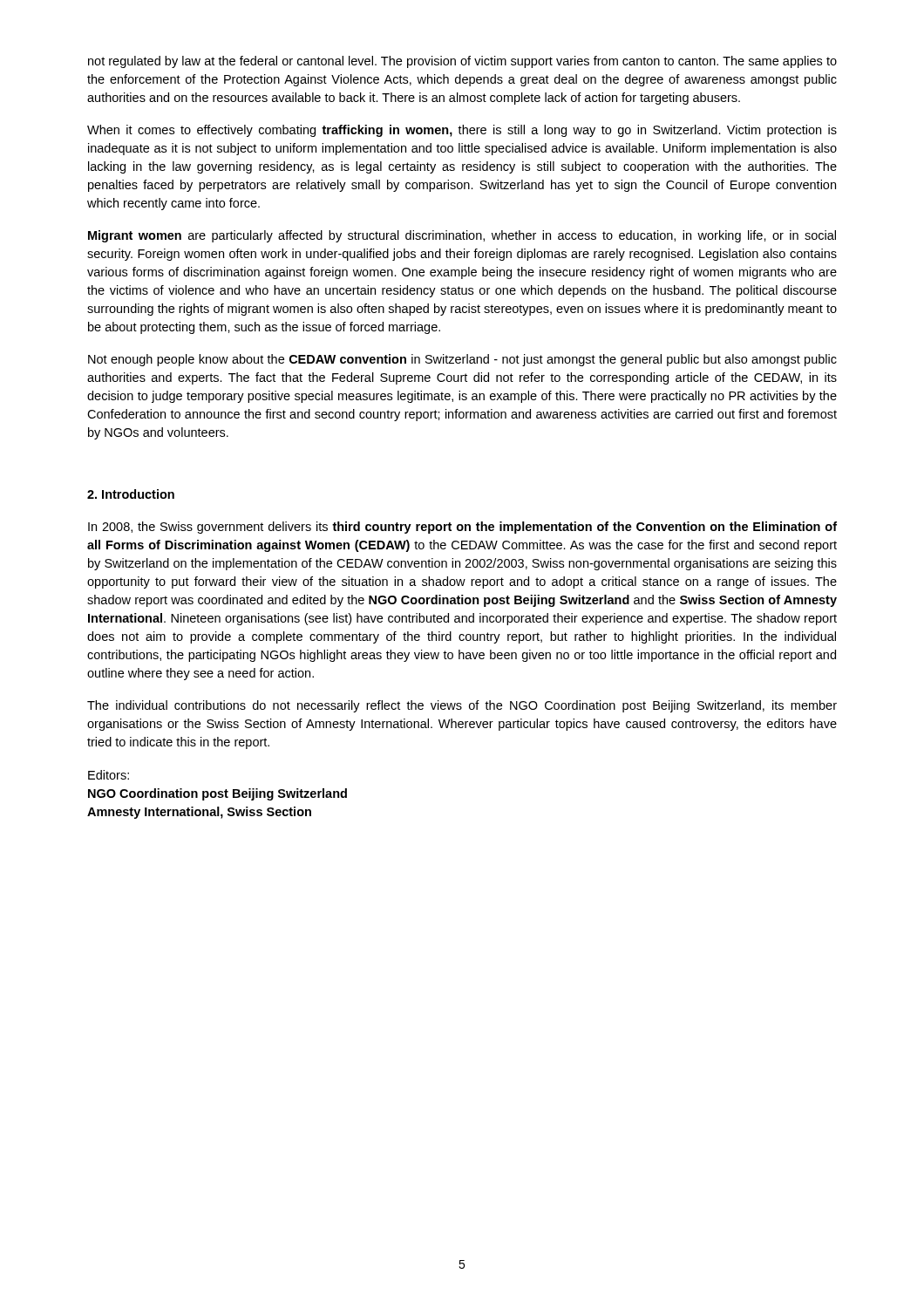Find the block on this page that starts "In 2008, the Swiss government delivers its"
Viewport: 924px width, 1308px height.
[462, 601]
